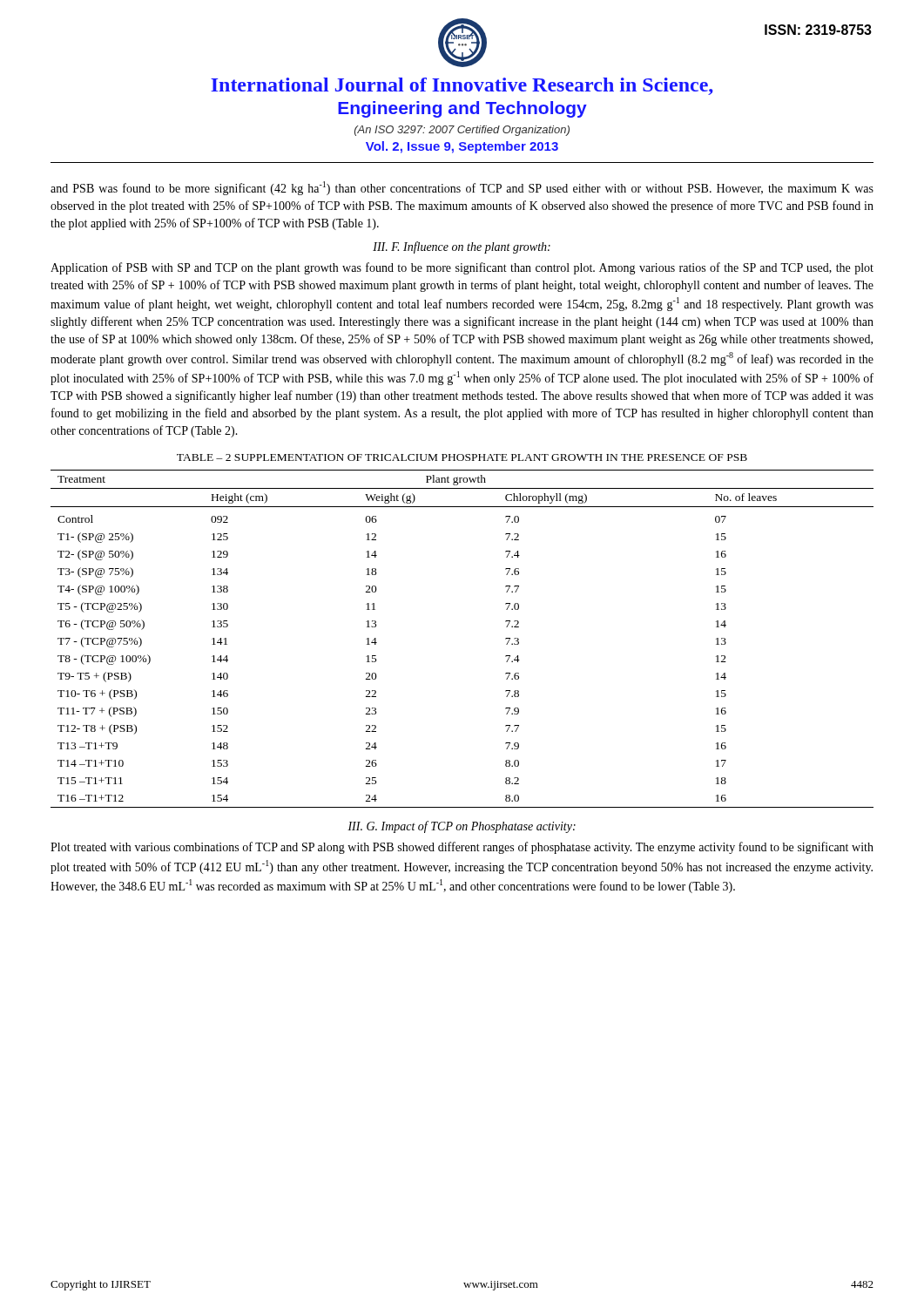Where is the passage that starts "and PSB was"?
Viewport: 924px width, 1307px height.
[x=462, y=205]
